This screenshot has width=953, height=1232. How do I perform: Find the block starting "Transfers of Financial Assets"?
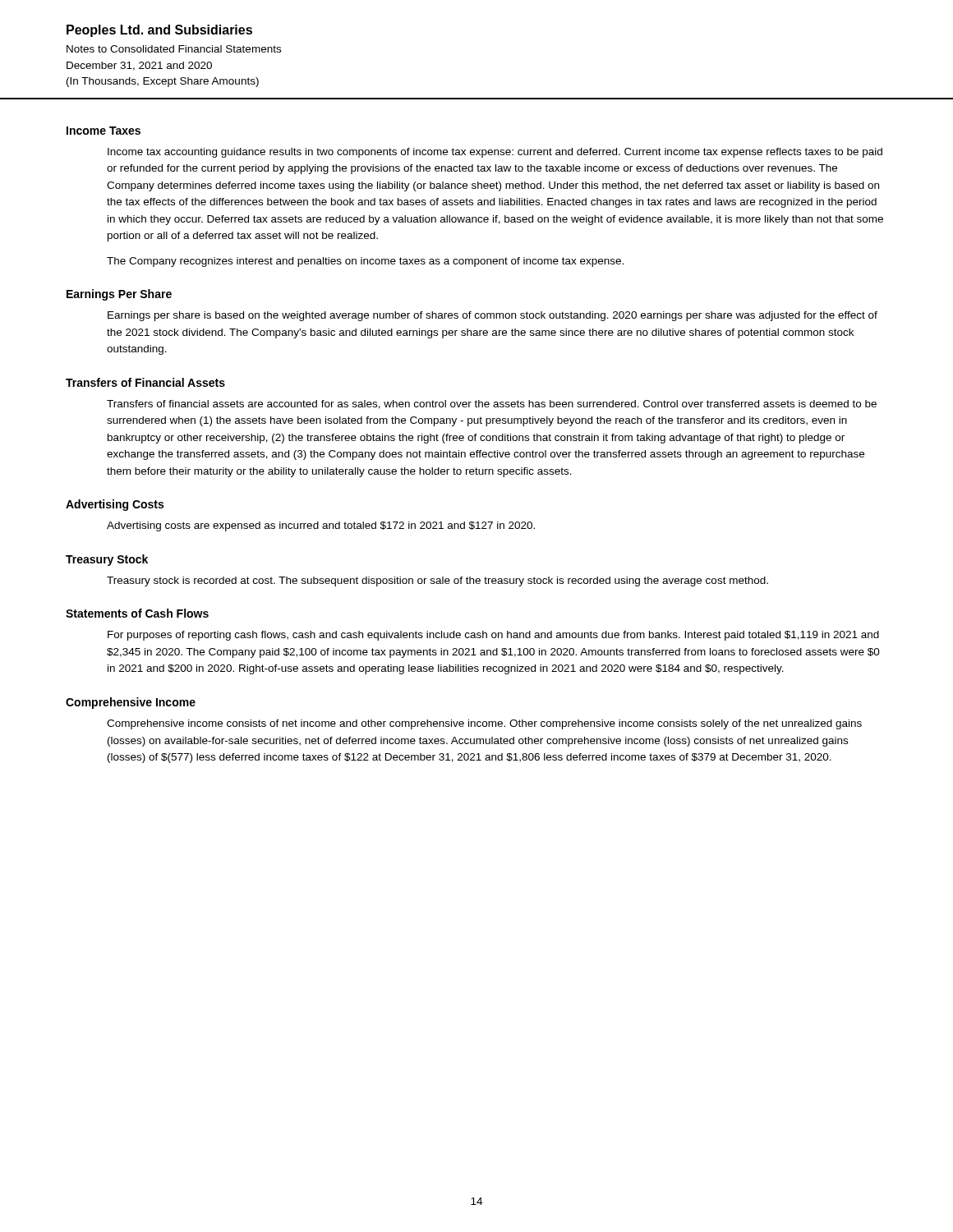pyautogui.click(x=145, y=382)
